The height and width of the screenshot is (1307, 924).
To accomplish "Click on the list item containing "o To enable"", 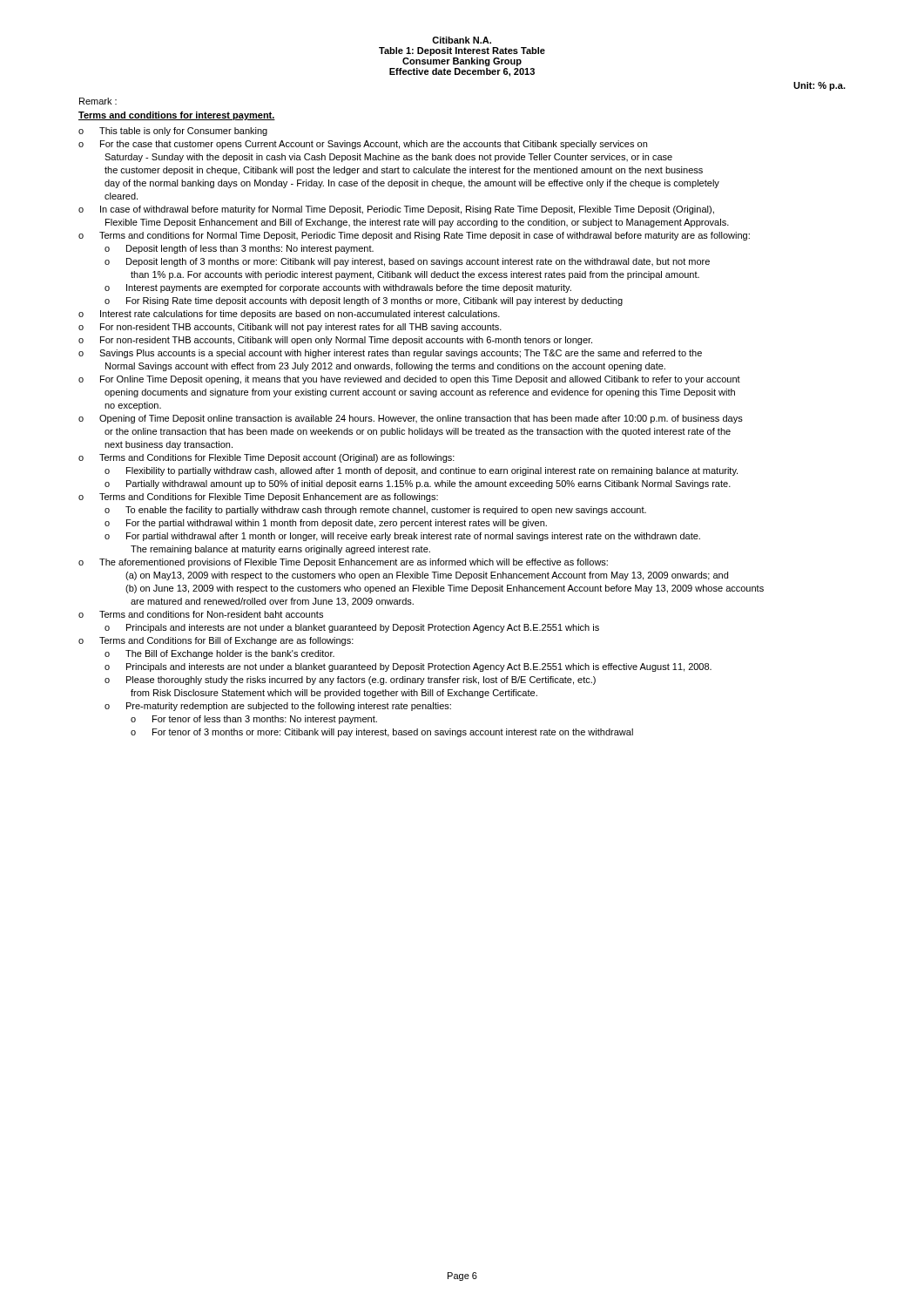I will coord(475,510).
